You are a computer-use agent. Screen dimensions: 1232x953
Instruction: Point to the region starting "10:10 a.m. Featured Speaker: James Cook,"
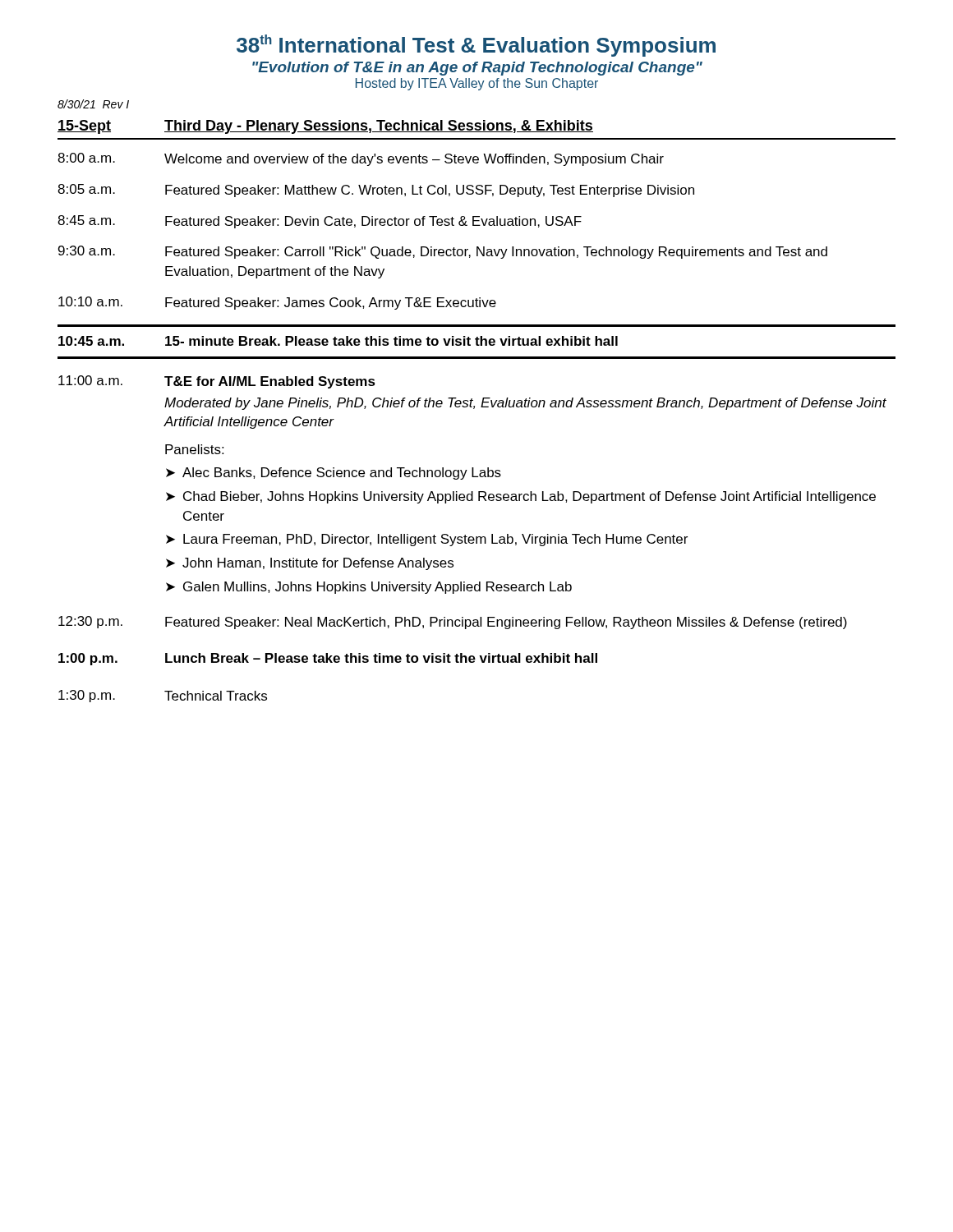(476, 303)
